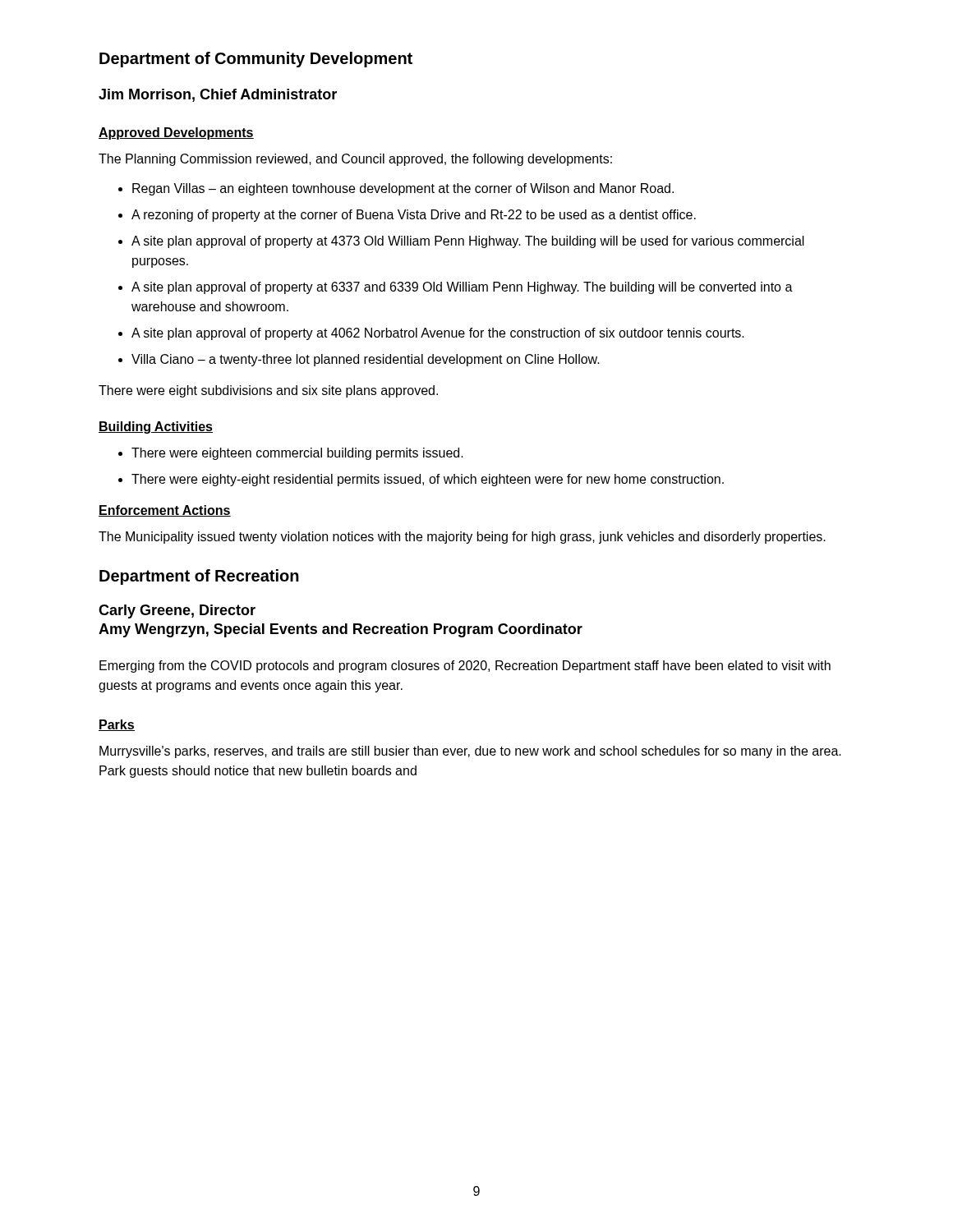Click the passage that begins "Emerging from the COVID protocols and program closures"
953x1232 pixels.
click(476, 676)
